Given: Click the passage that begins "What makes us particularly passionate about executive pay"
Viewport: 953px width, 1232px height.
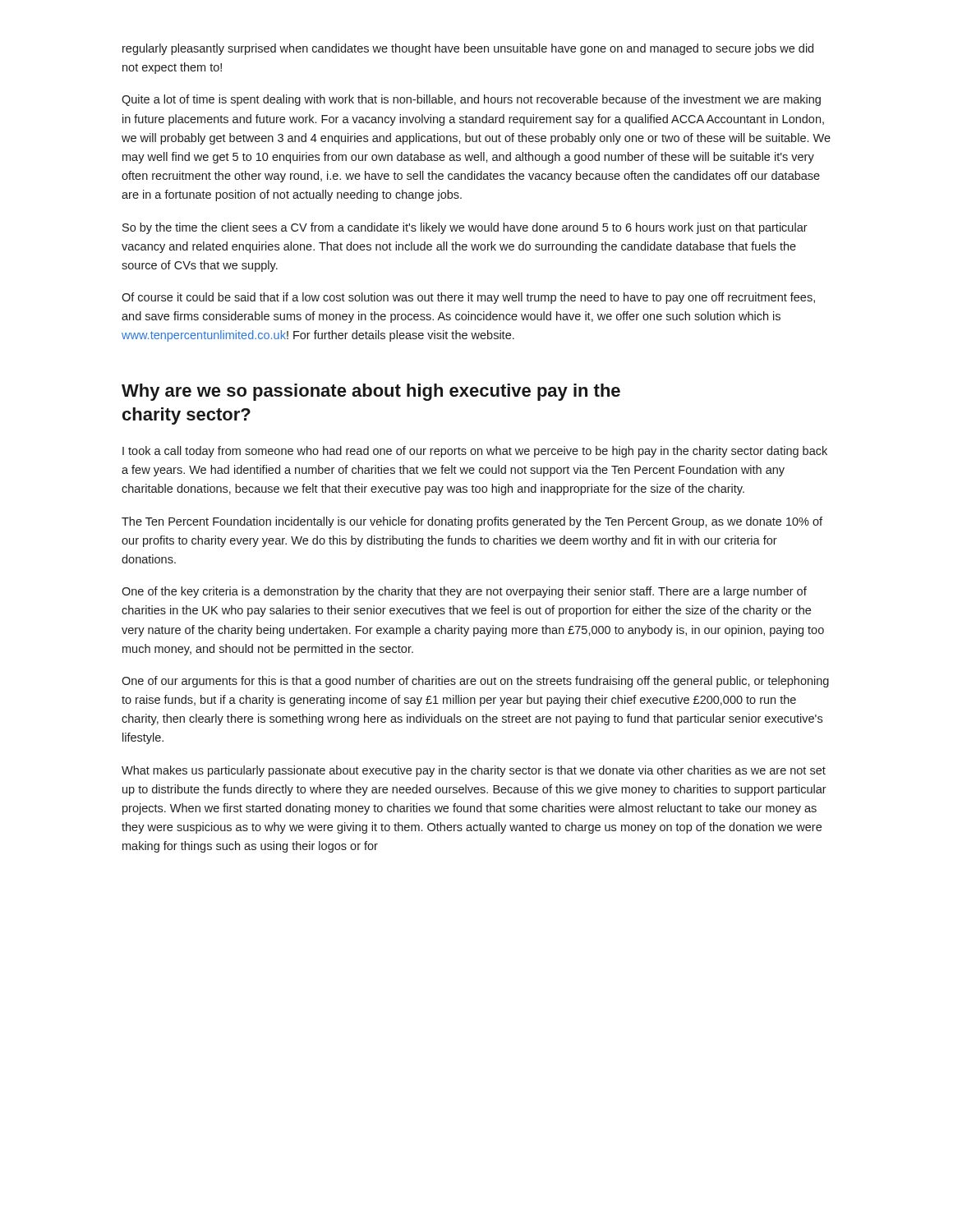Looking at the screenshot, I should click(474, 808).
